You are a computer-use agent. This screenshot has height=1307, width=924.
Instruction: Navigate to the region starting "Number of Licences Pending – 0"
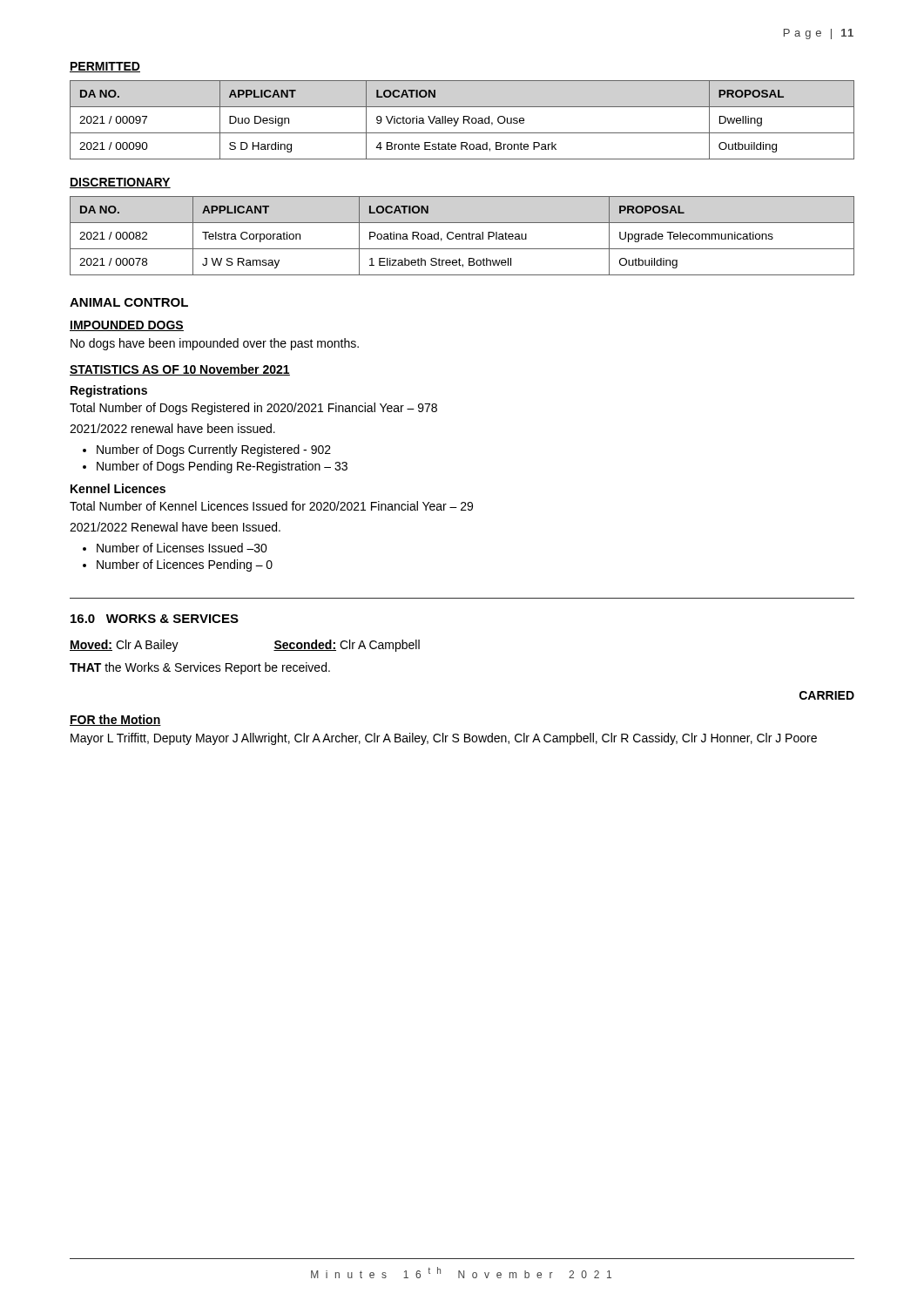click(184, 565)
